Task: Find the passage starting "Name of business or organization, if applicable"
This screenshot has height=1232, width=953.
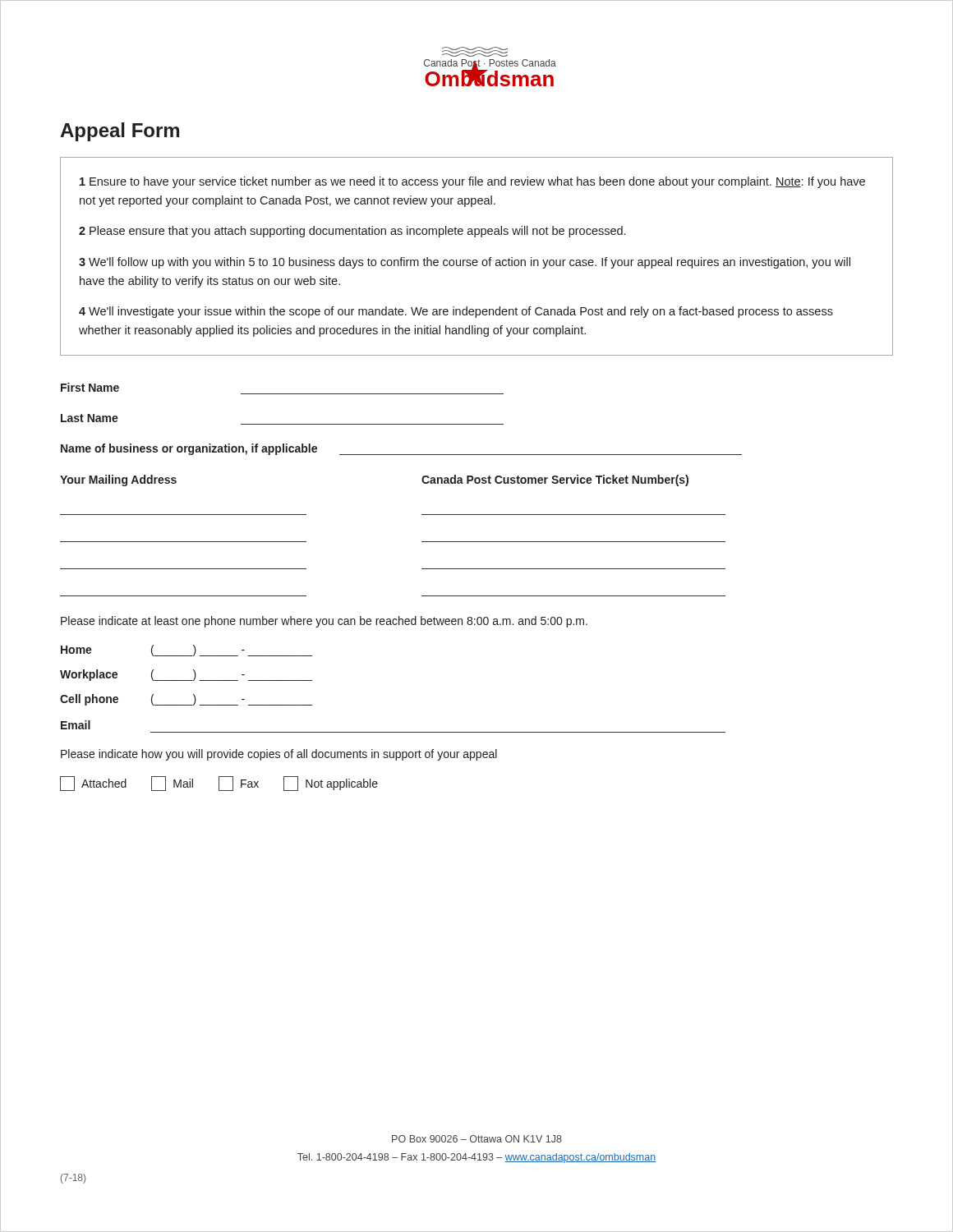Action: [x=401, y=447]
